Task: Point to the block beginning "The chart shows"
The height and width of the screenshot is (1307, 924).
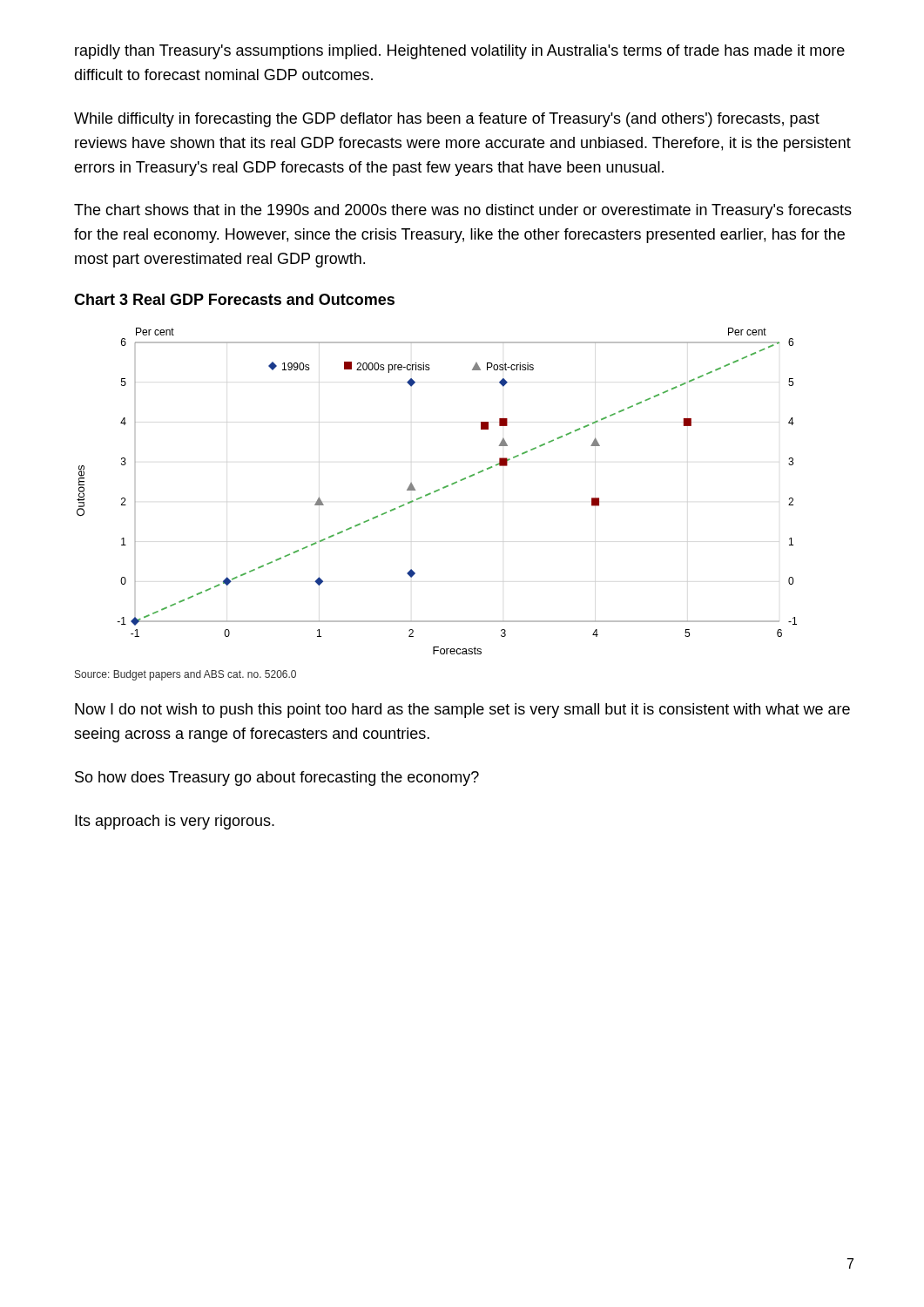Action: point(463,235)
